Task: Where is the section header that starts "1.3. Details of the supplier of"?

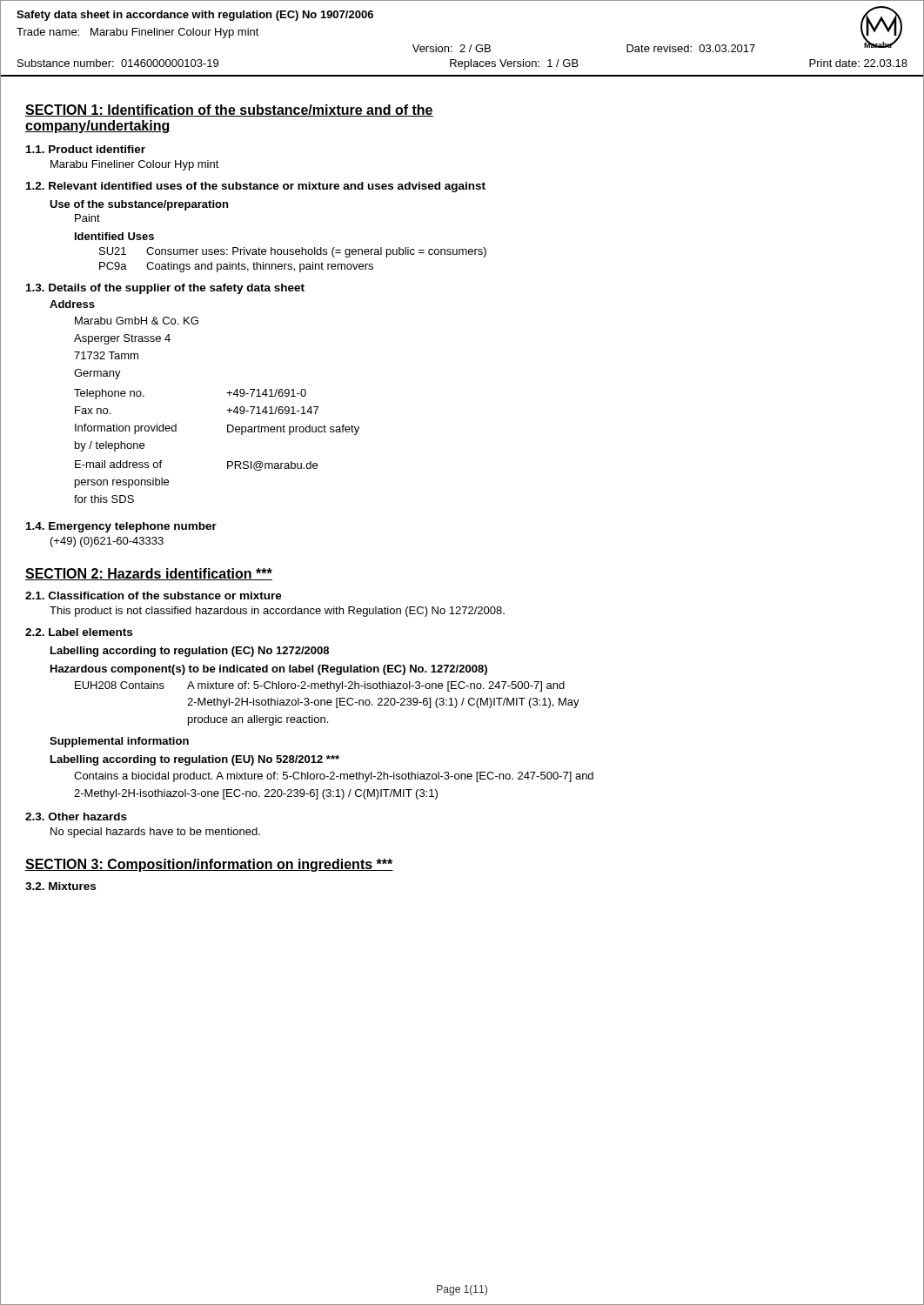Action: pyautogui.click(x=165, y=287)
